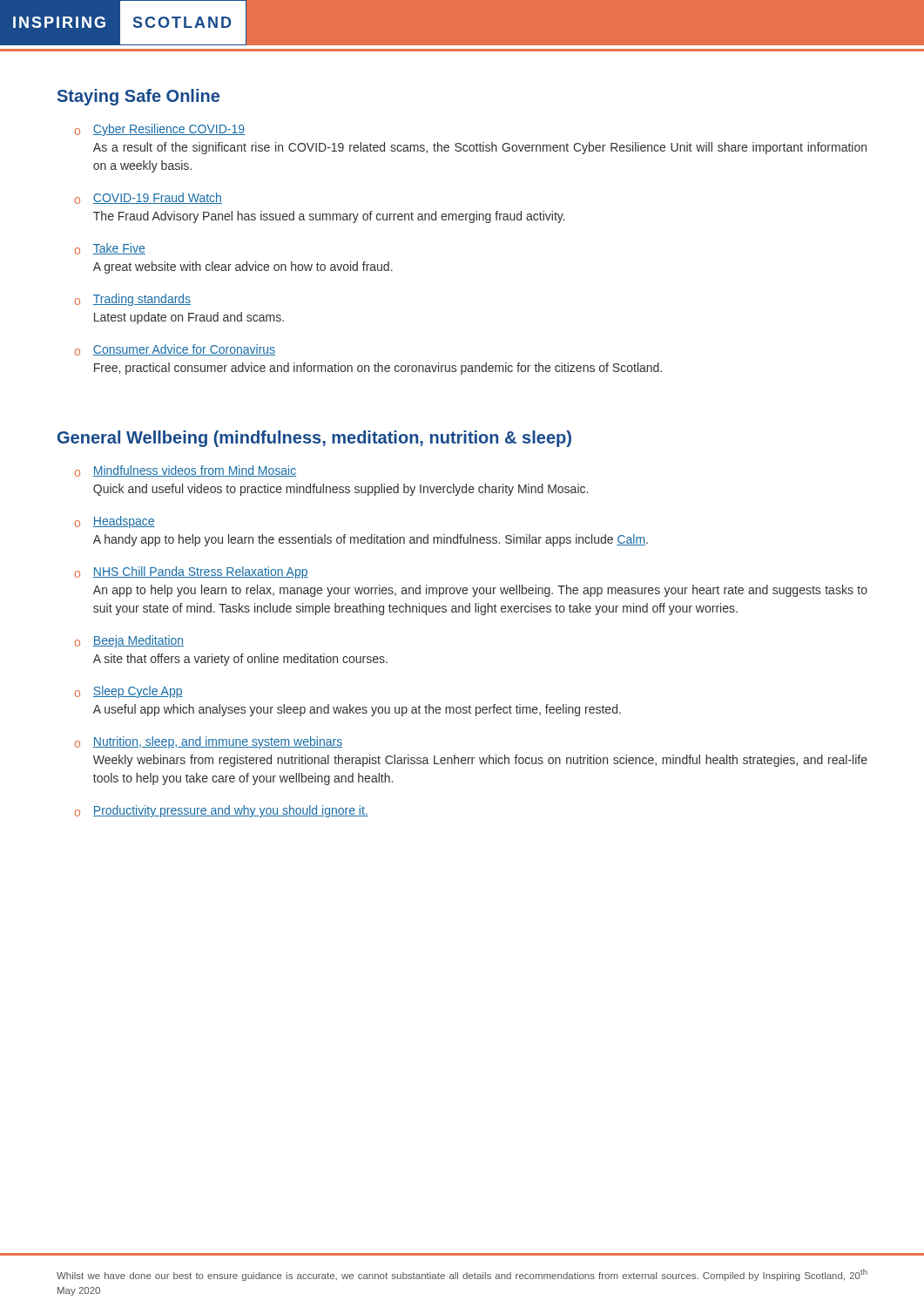Point to the block beginning "o Consumer Advice for Coronavirus Free, practical consumer"
The height and width of the screenshot is (1307, 924).
[x=471, y=360]
